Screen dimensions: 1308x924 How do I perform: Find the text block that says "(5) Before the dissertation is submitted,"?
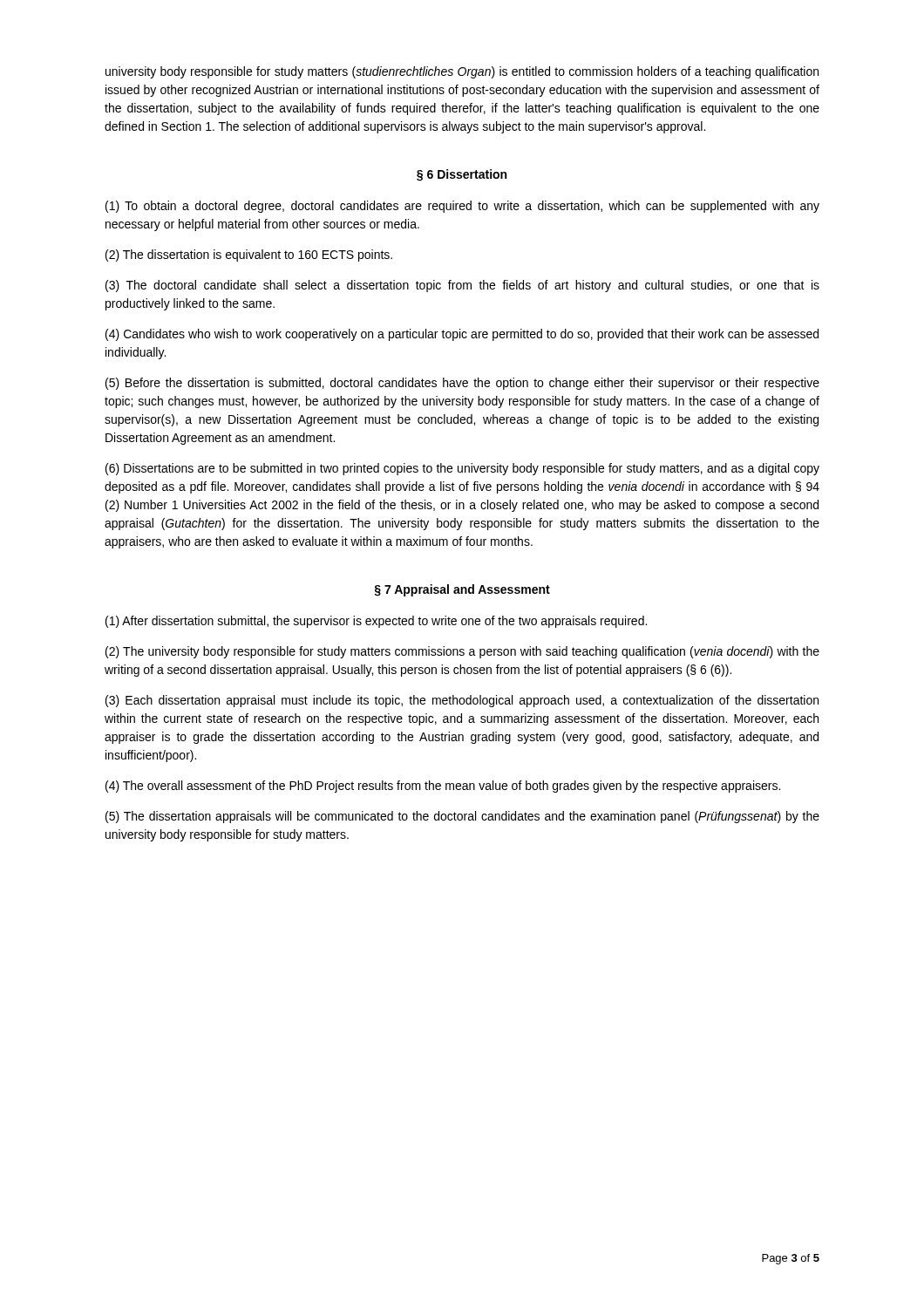click(462, 410)
